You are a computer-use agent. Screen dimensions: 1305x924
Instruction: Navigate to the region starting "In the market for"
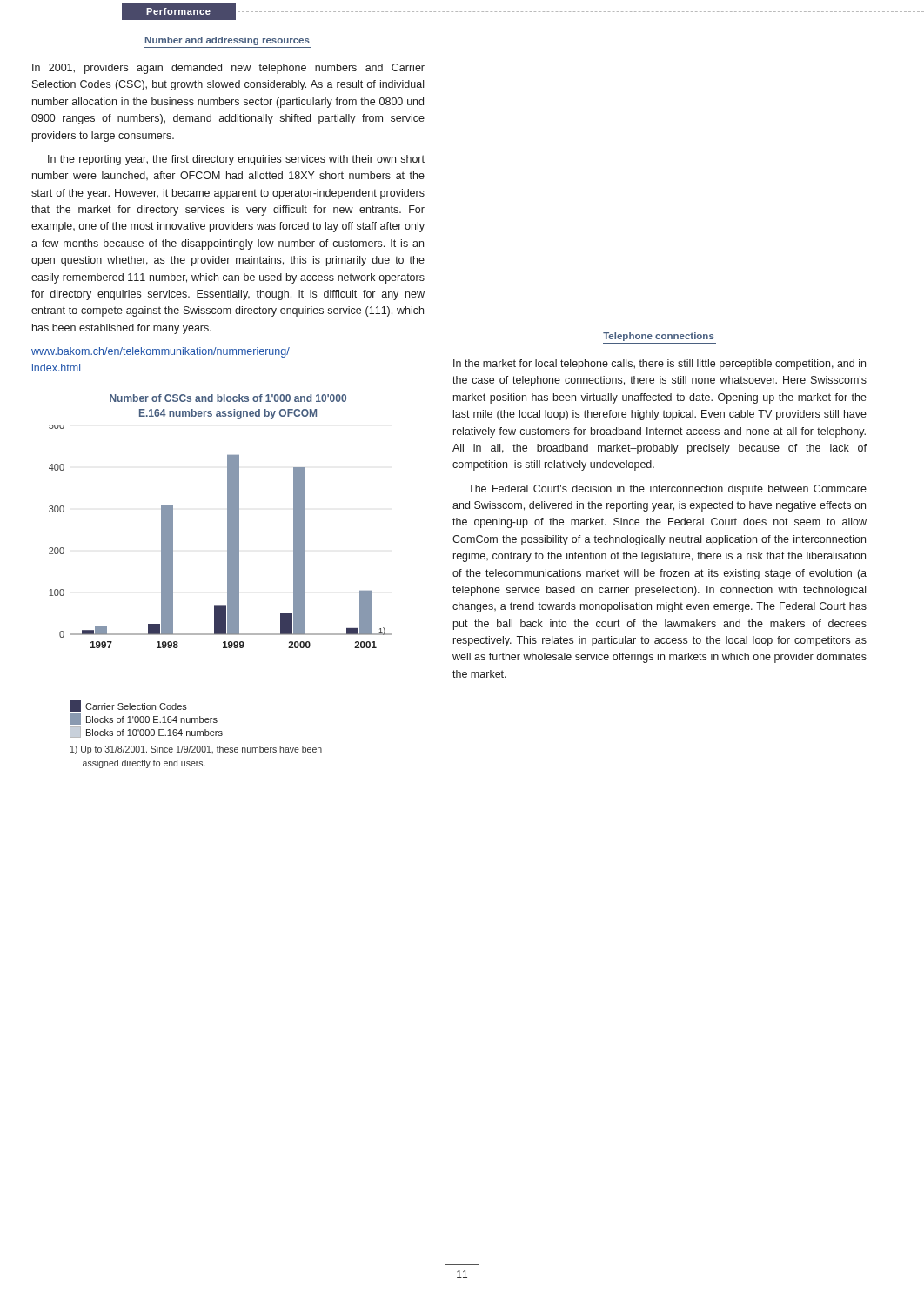[x=660, y=415]
